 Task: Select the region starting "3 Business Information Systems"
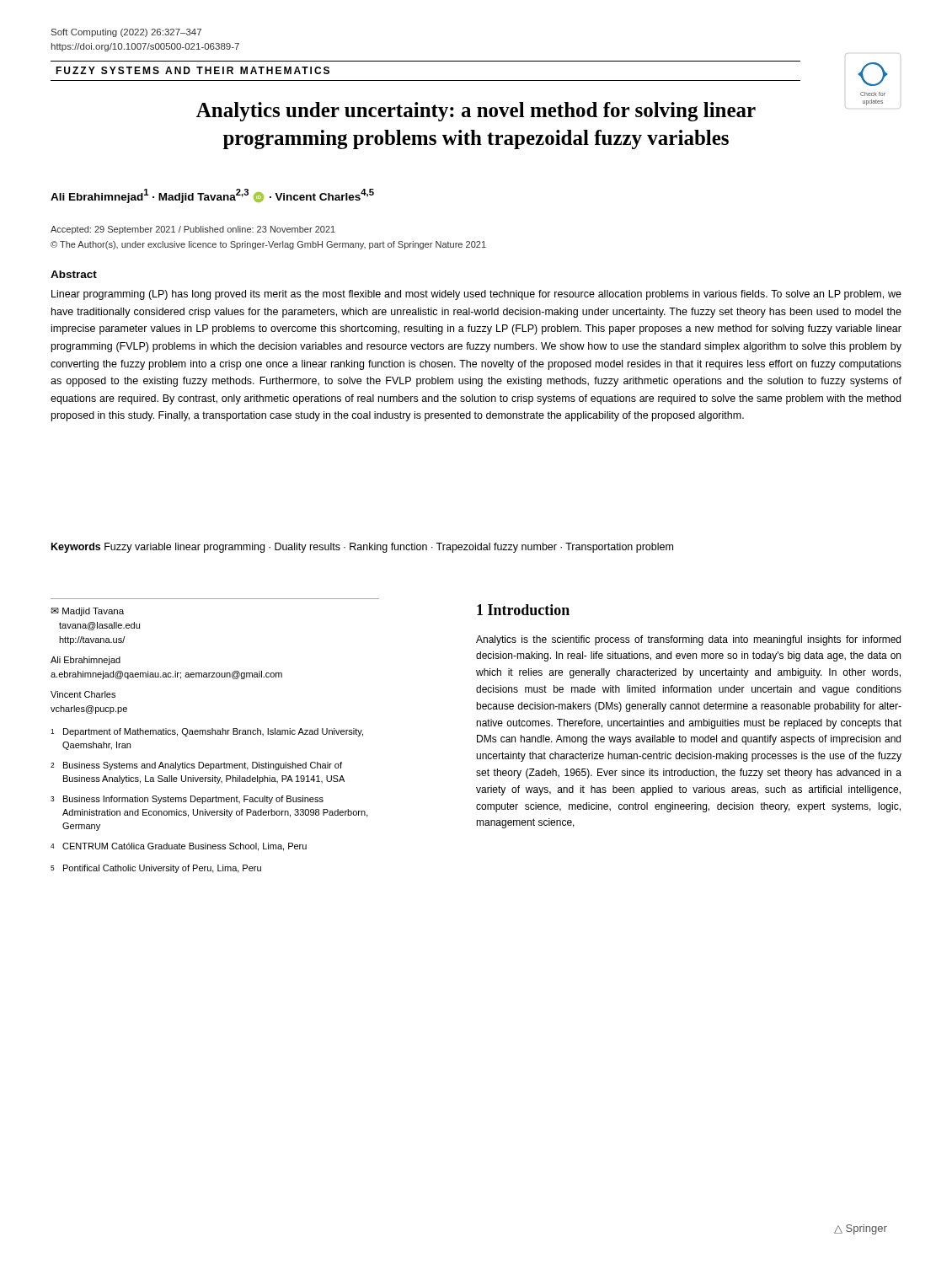tap(215, 813)
